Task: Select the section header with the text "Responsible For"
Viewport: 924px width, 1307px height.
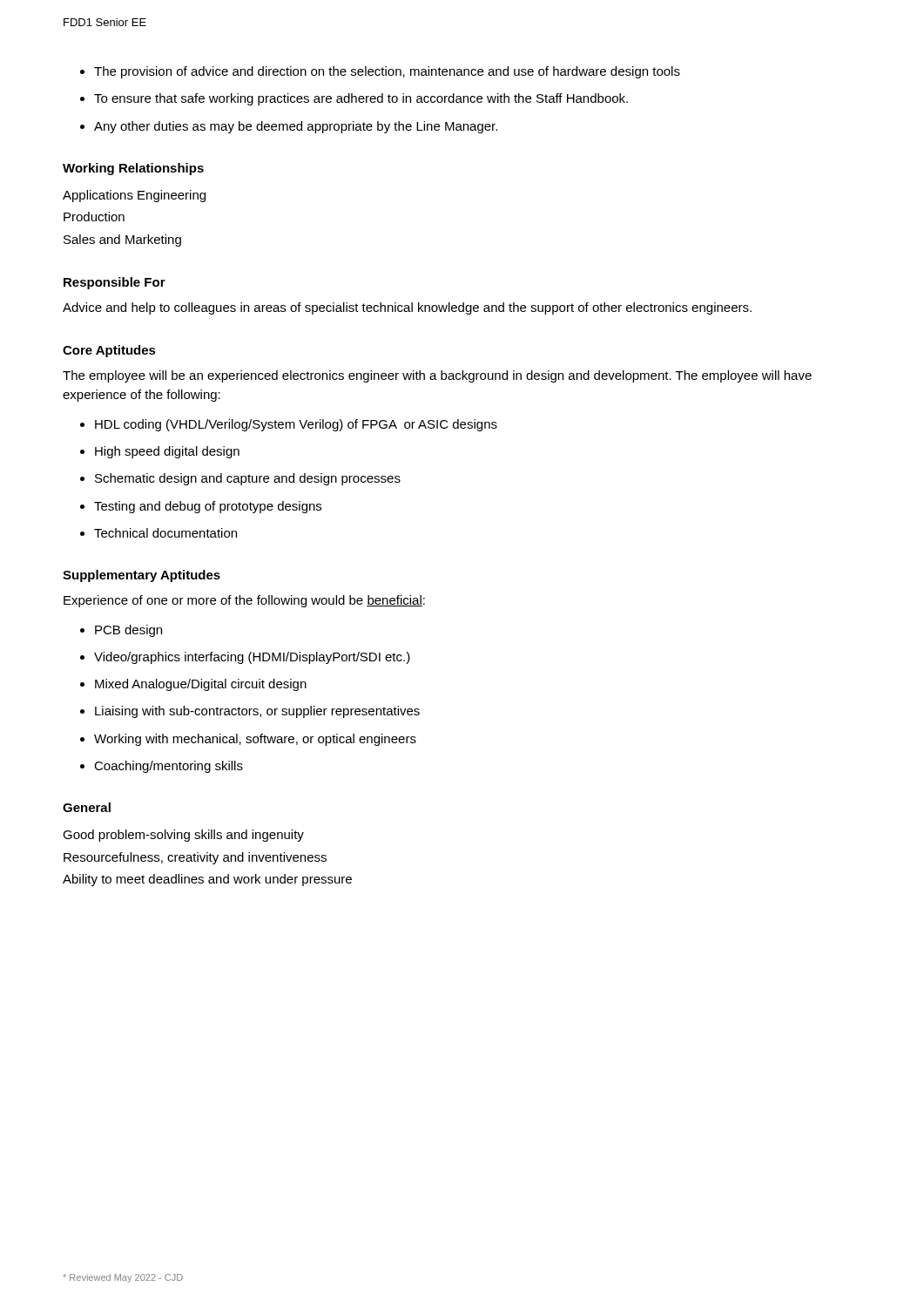Action: coord(114,282)
